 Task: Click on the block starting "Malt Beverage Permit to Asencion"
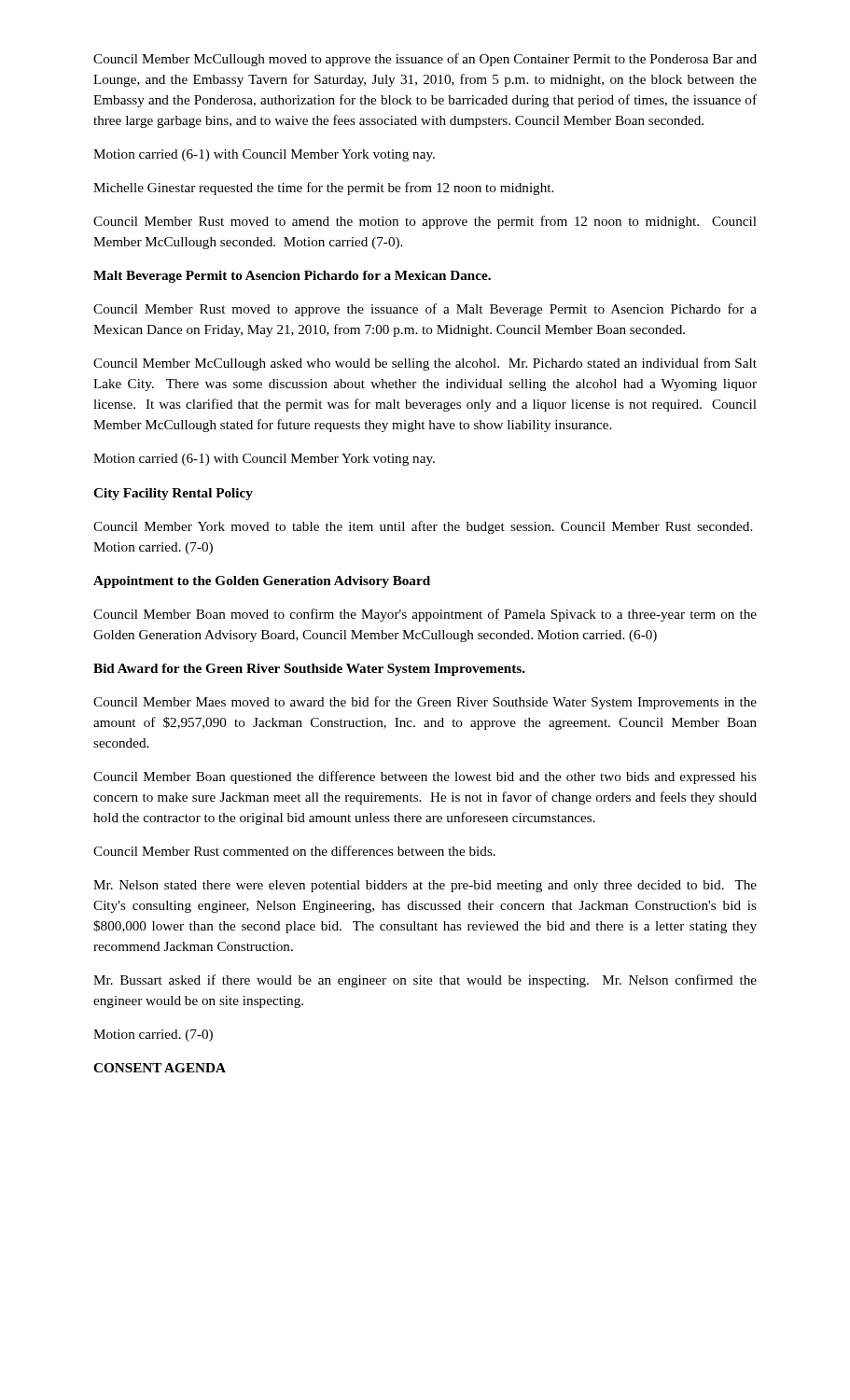292,275
